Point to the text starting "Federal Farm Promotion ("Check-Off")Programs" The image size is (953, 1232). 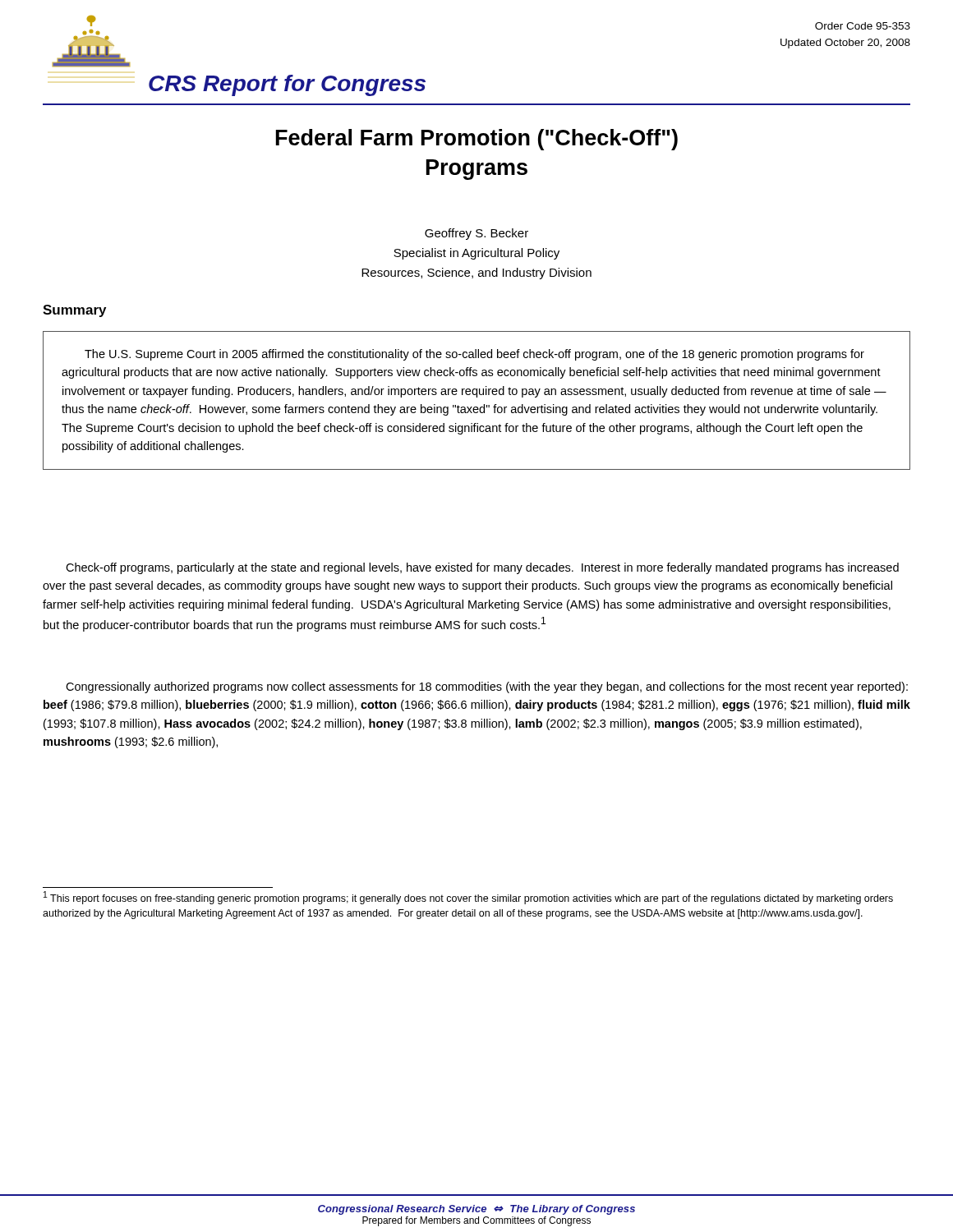point(476,153)
